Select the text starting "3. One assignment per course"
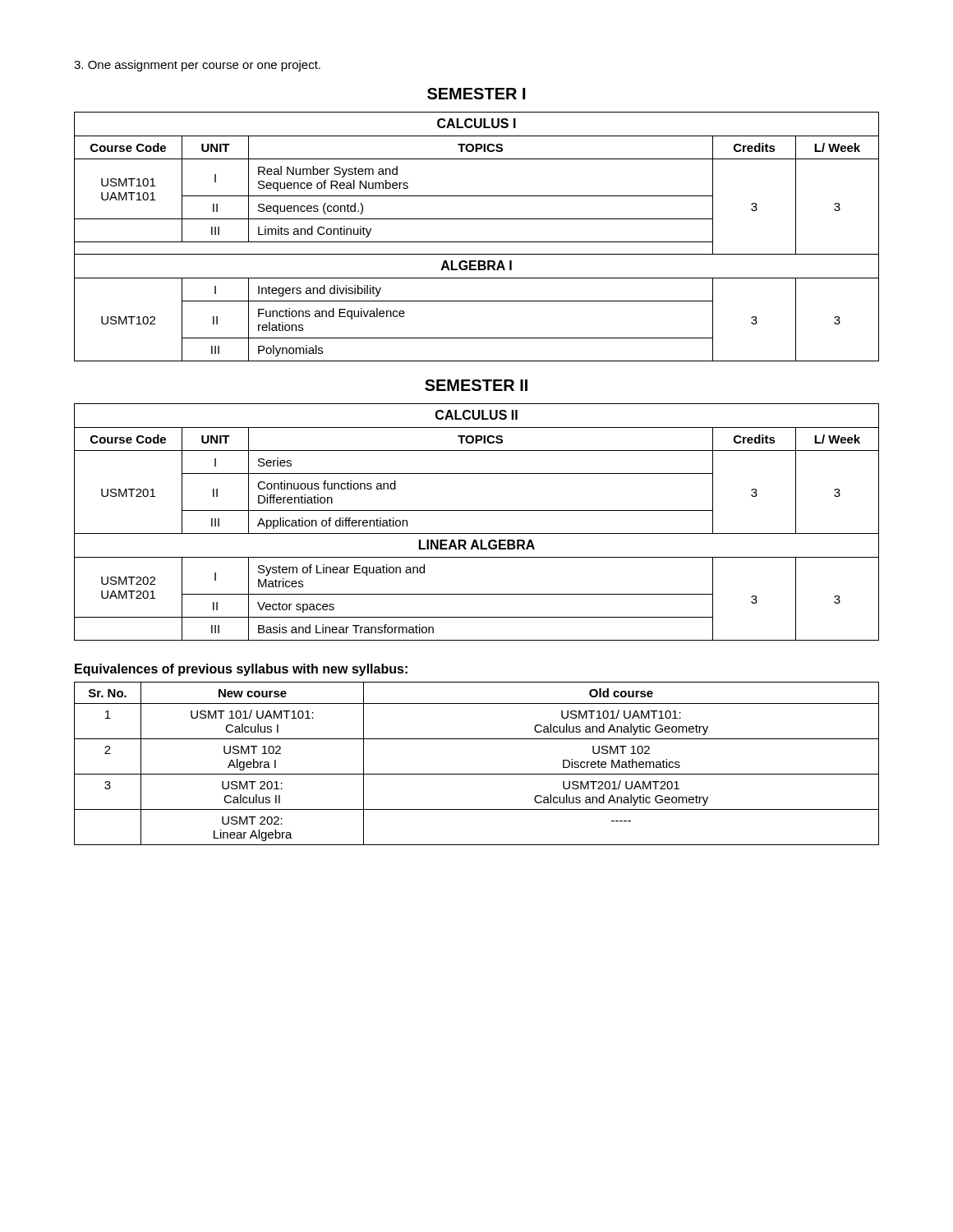Image resolution: width=953 pixels, height=1232 pixels. tap(198, 64)
